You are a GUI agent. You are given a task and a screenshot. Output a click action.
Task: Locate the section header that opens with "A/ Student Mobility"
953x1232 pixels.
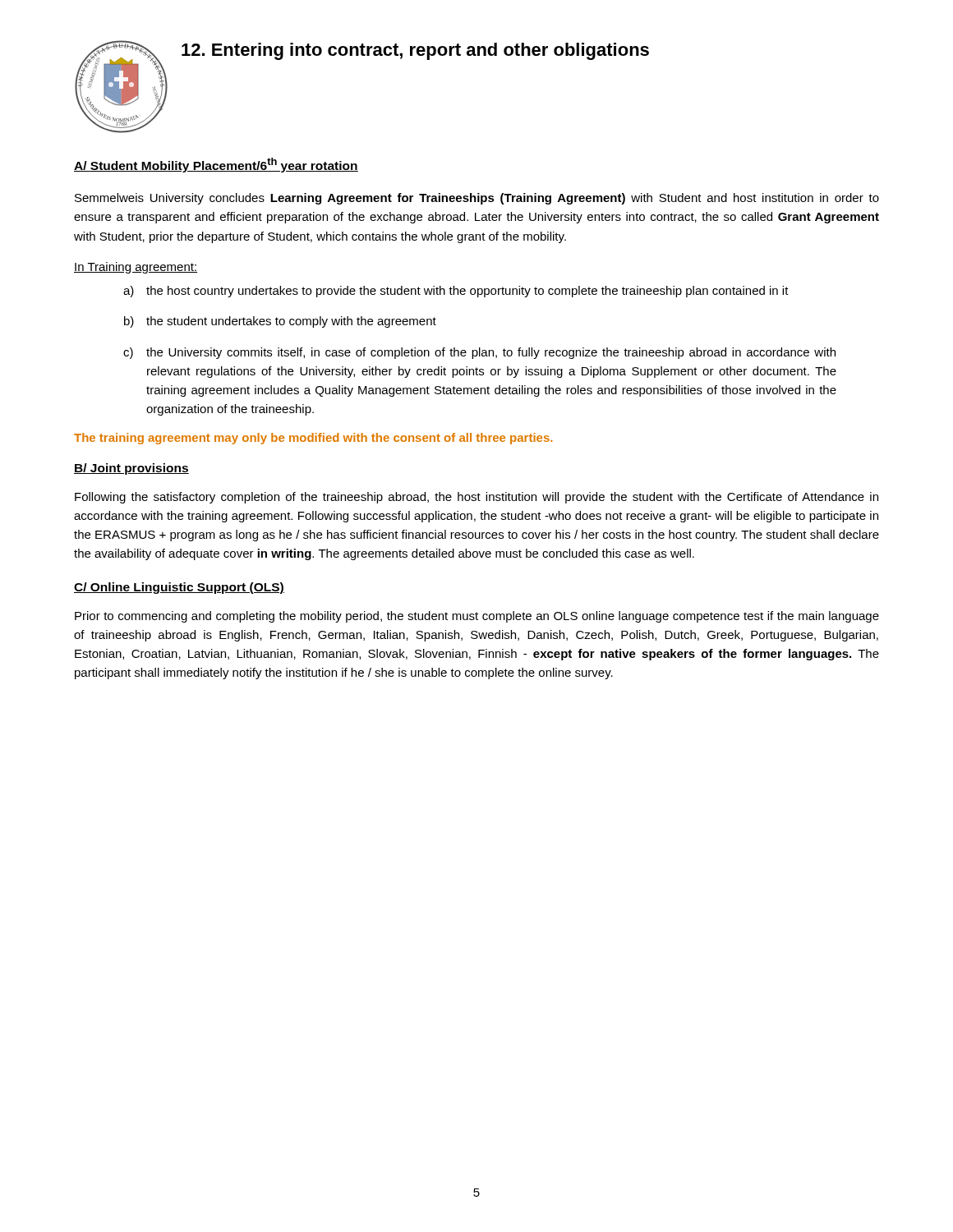click(216, 164)
